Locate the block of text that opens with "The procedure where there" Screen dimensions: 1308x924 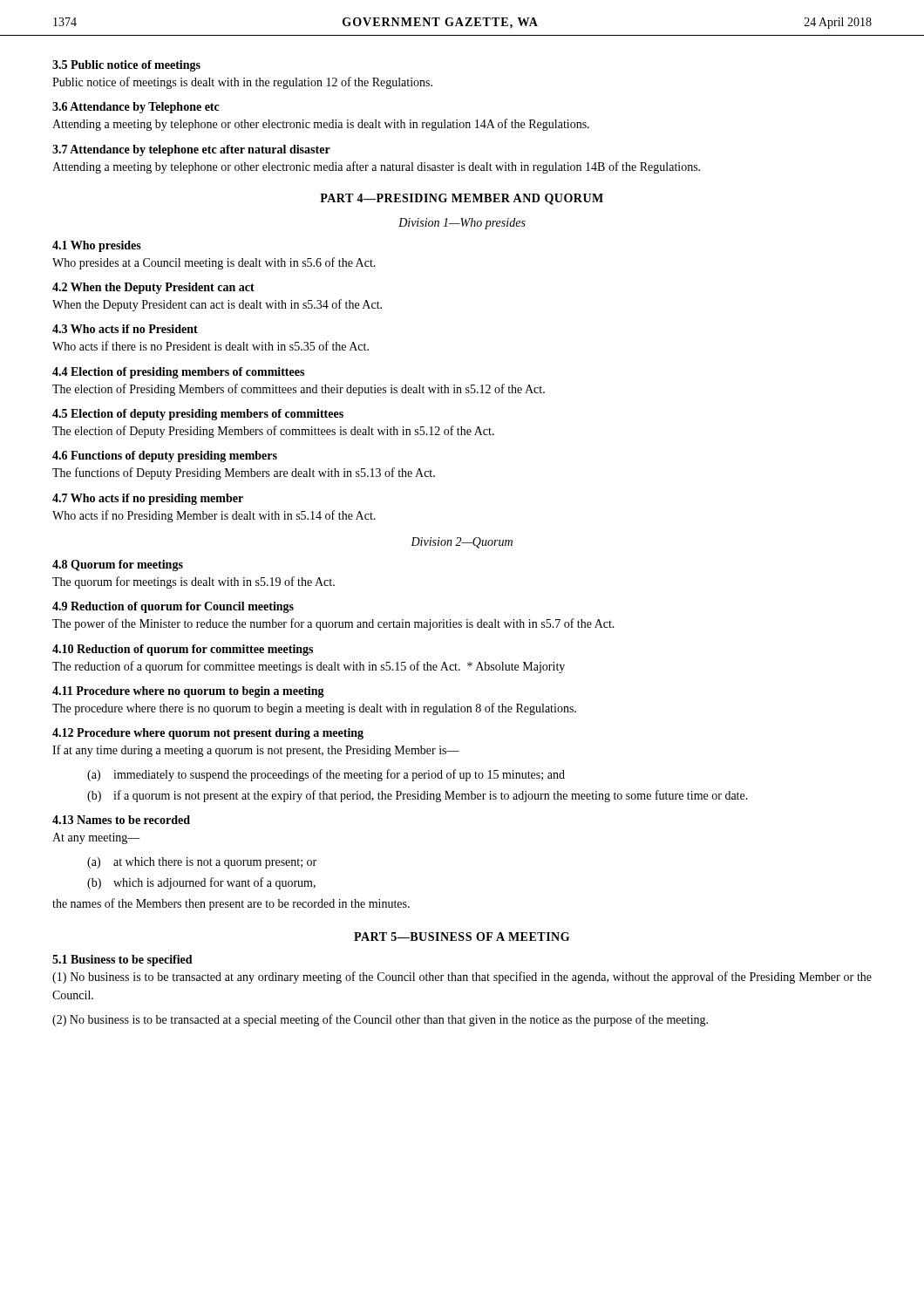(x=315, y=708)
